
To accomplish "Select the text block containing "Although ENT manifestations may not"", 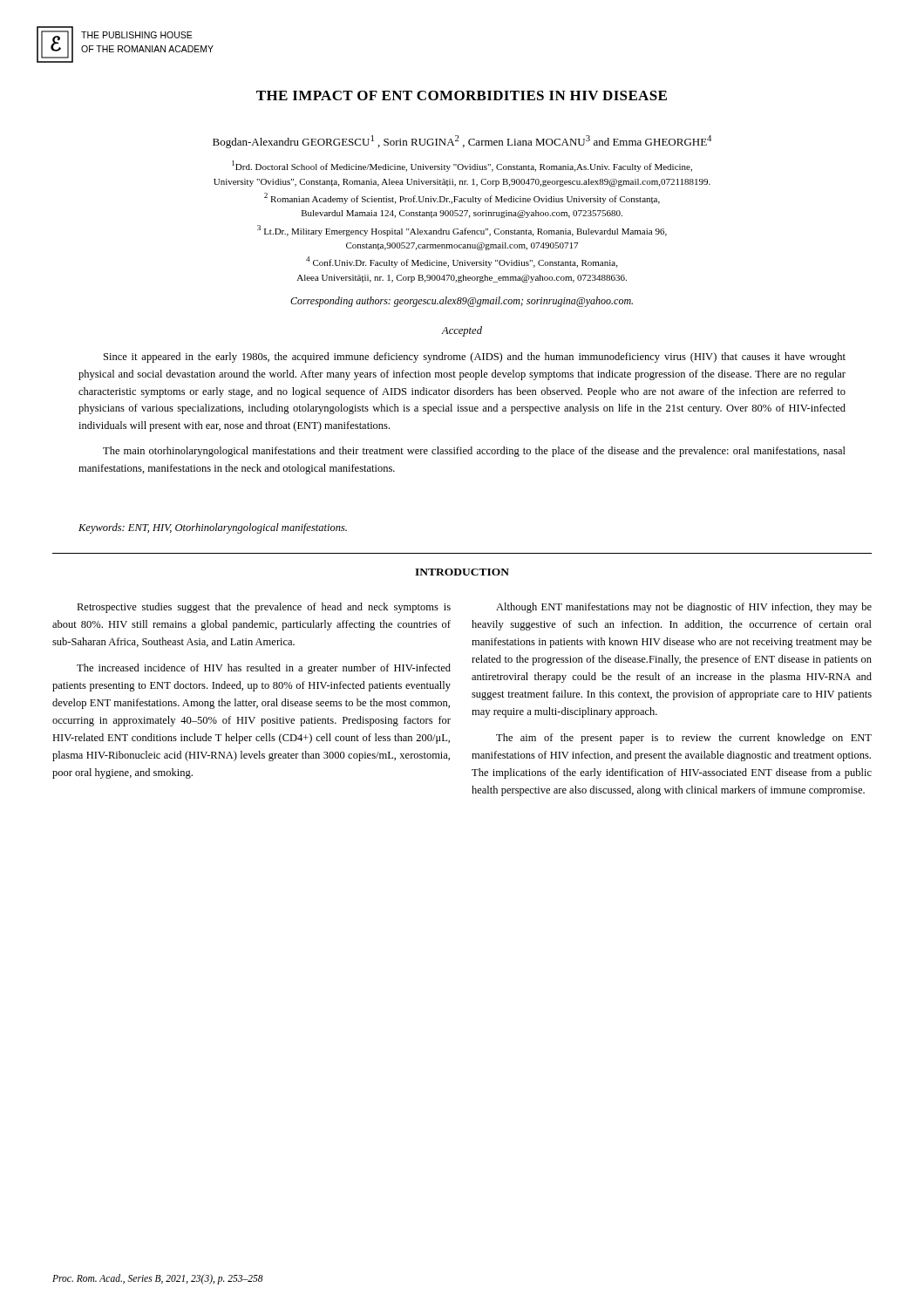I will pos(672,698).
